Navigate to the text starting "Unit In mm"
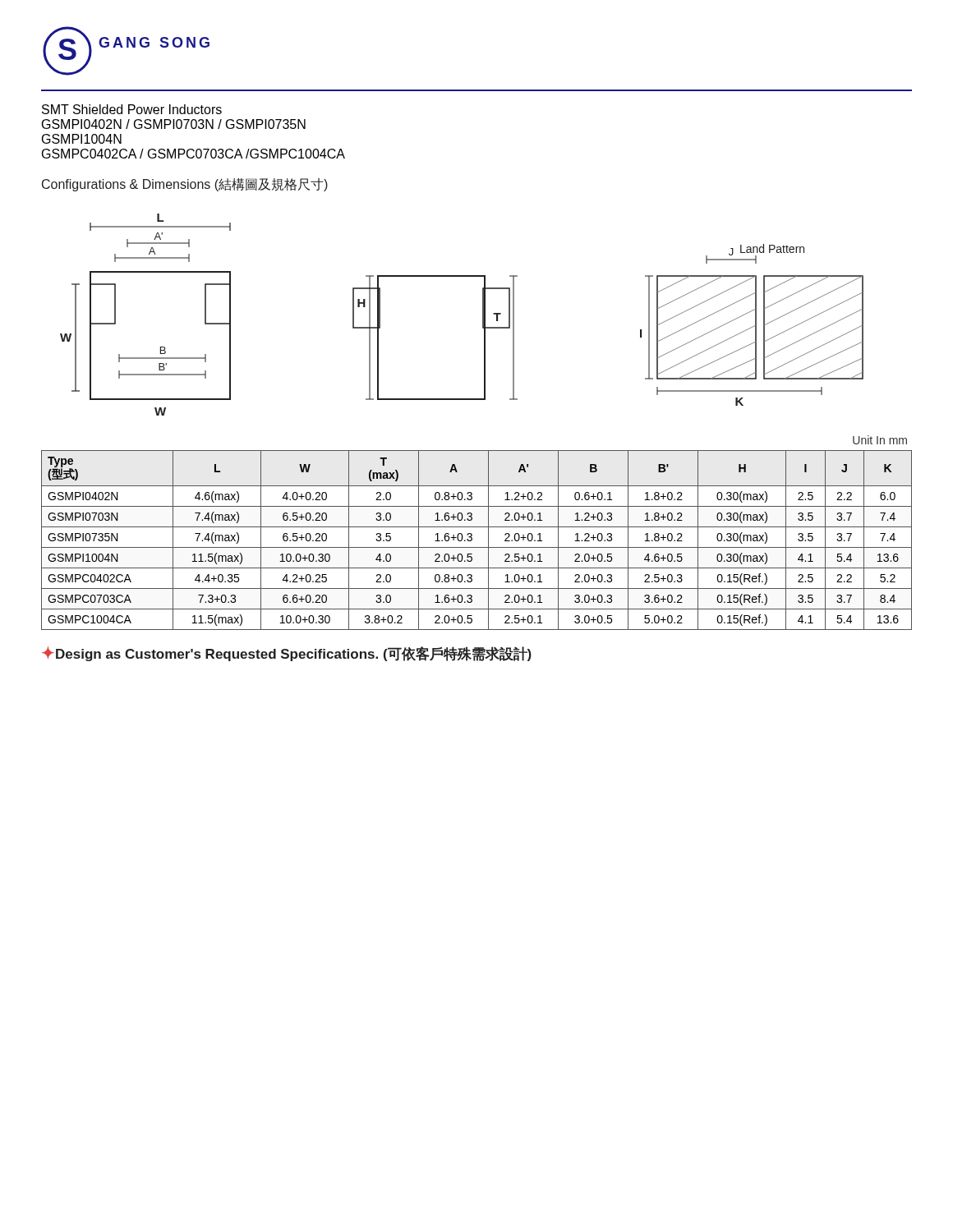Image resolution: width=953 pixels, height=1232 pixels. tap(880, 440)
